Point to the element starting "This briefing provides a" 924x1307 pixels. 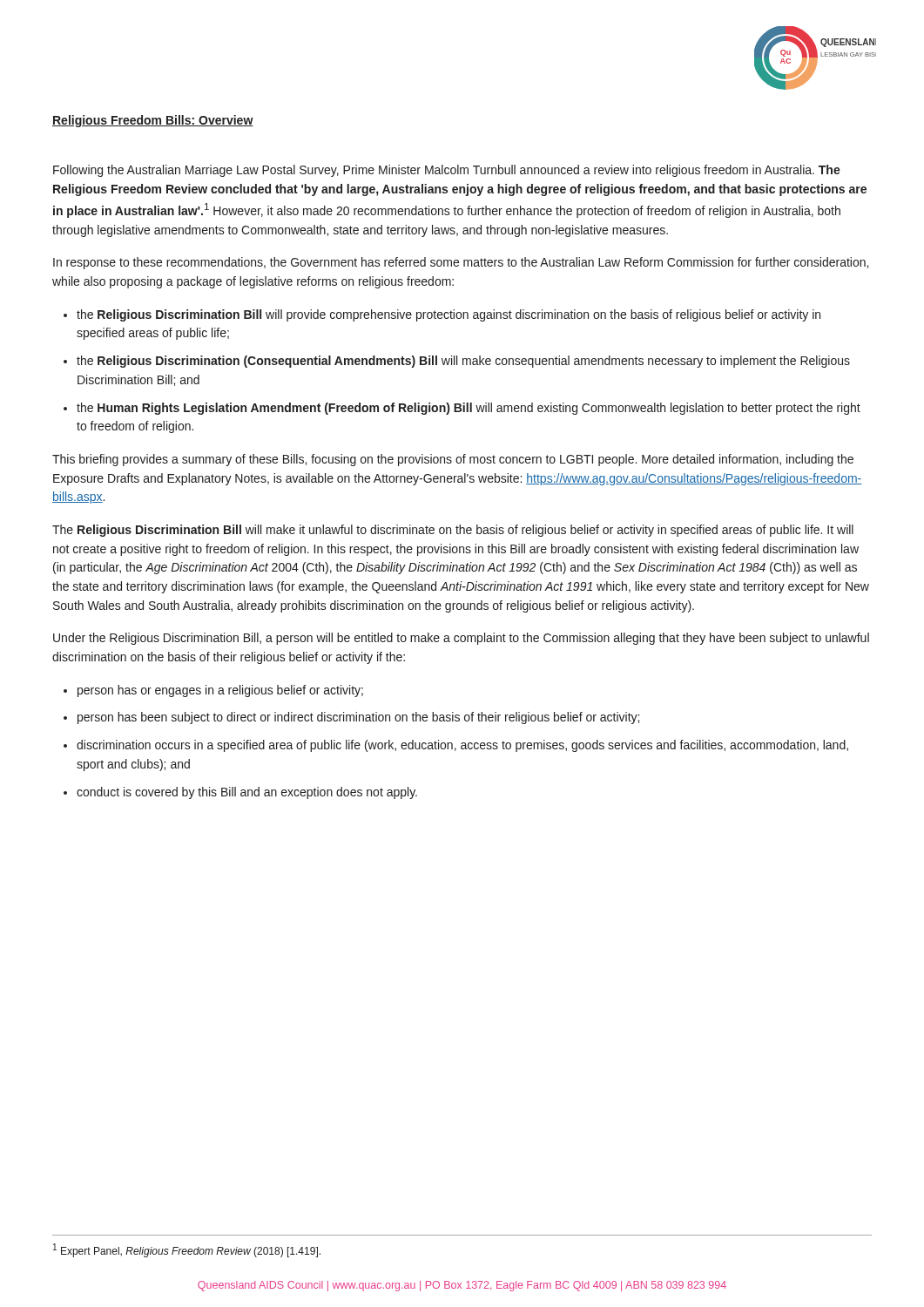point(462,479)
